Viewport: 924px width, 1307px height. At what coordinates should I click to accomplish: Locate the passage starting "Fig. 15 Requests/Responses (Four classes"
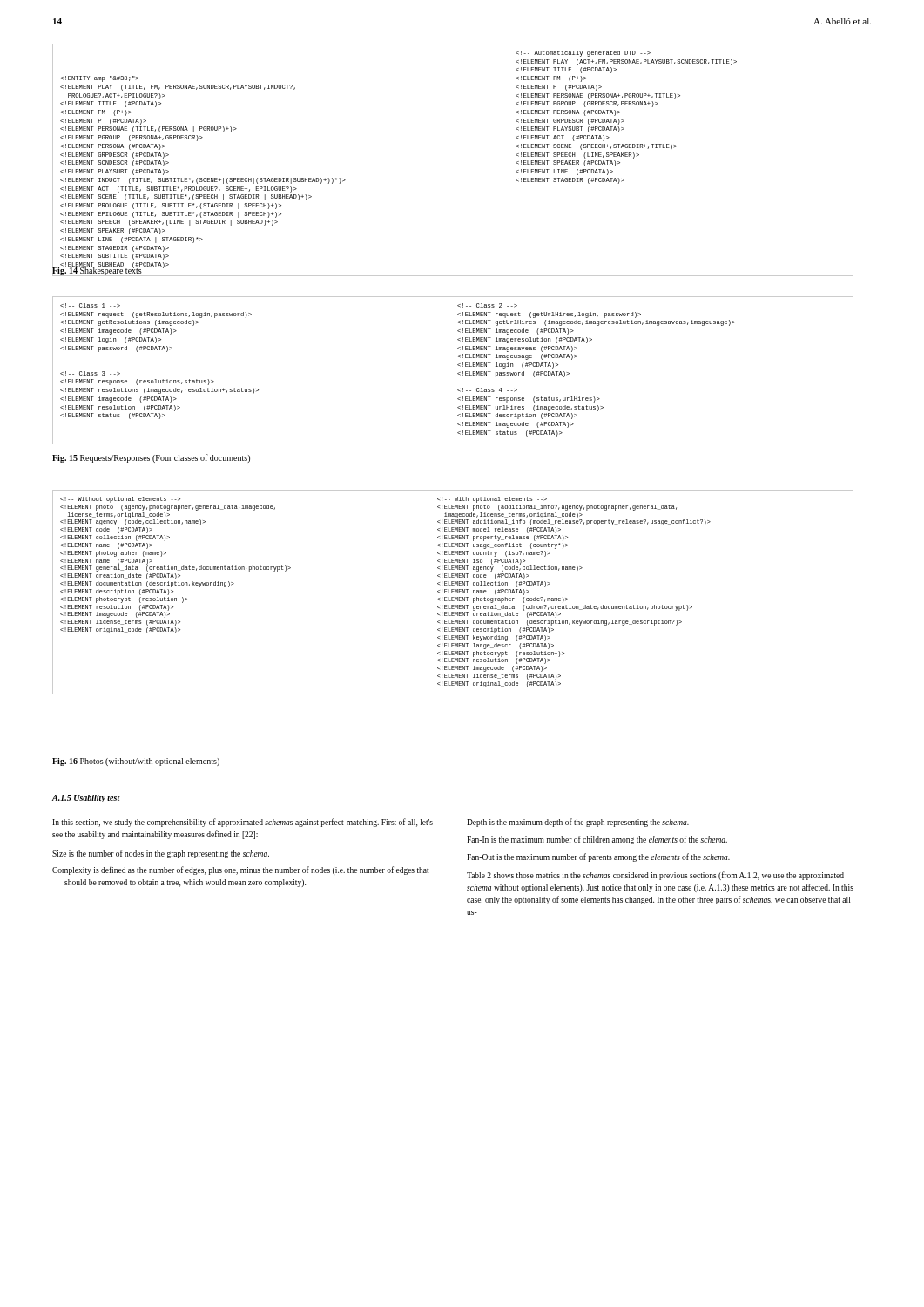click(x=151, y=458)
